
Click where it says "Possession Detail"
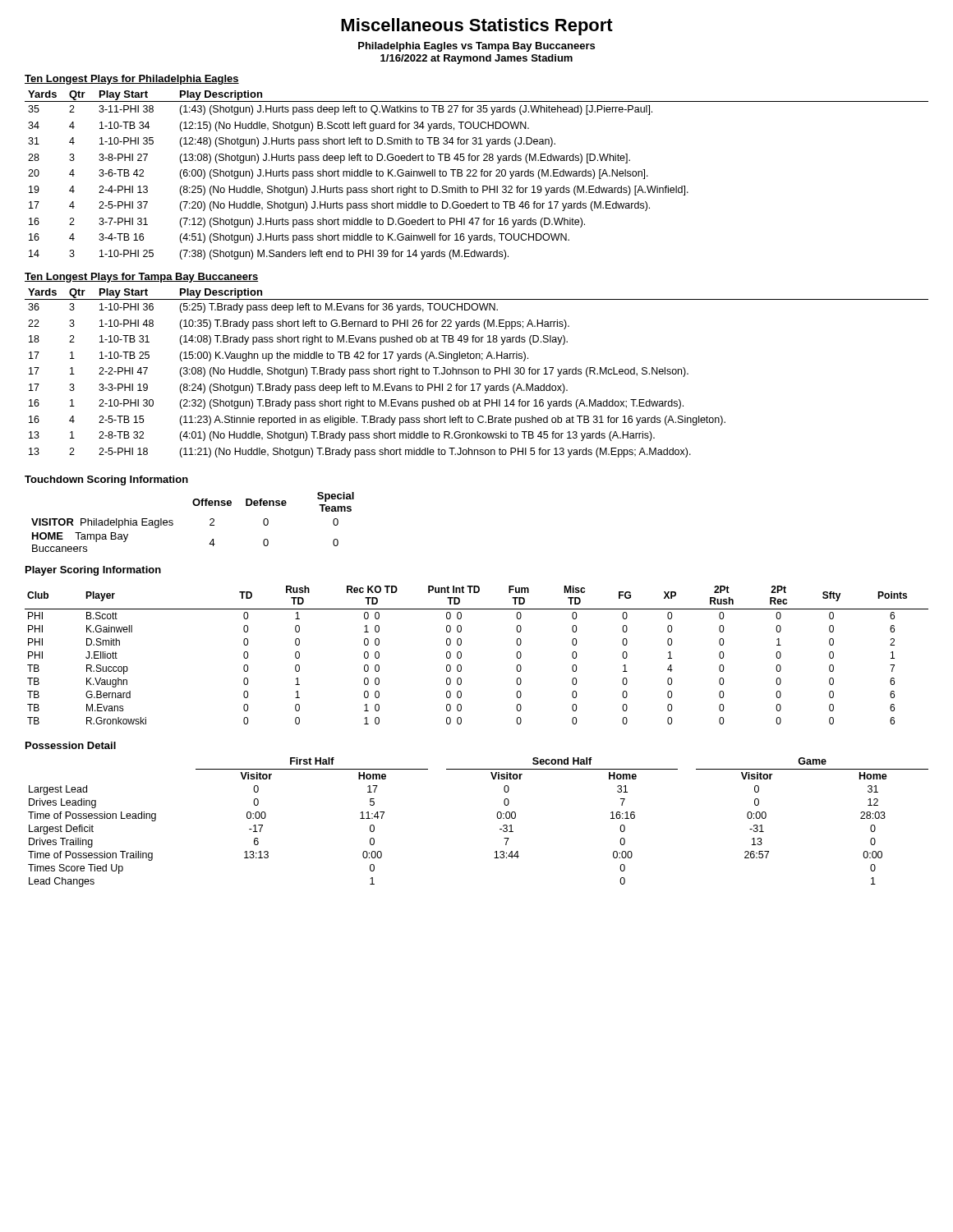(70, 745)
